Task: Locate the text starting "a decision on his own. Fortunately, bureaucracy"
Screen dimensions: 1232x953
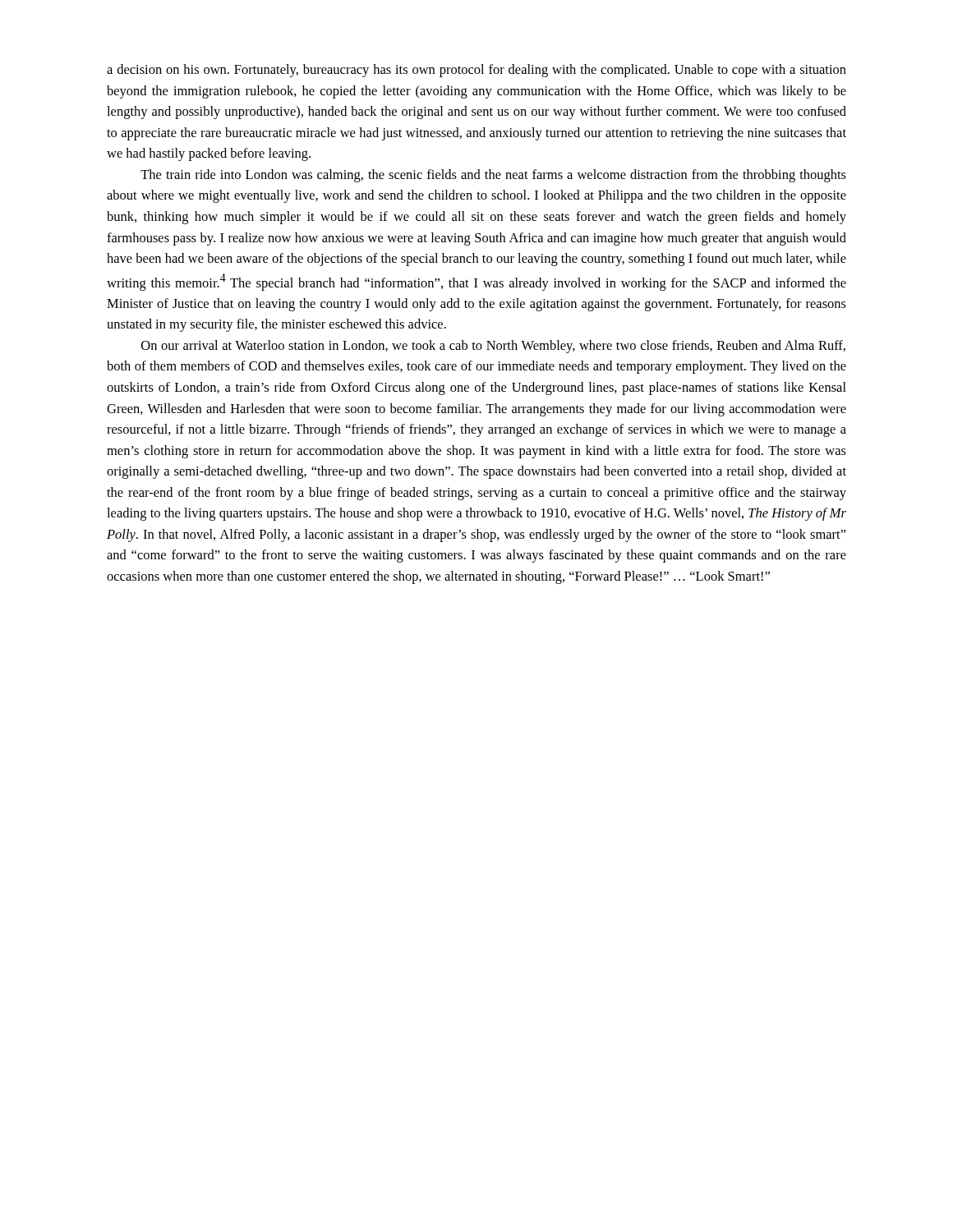Action: [476, 71]
